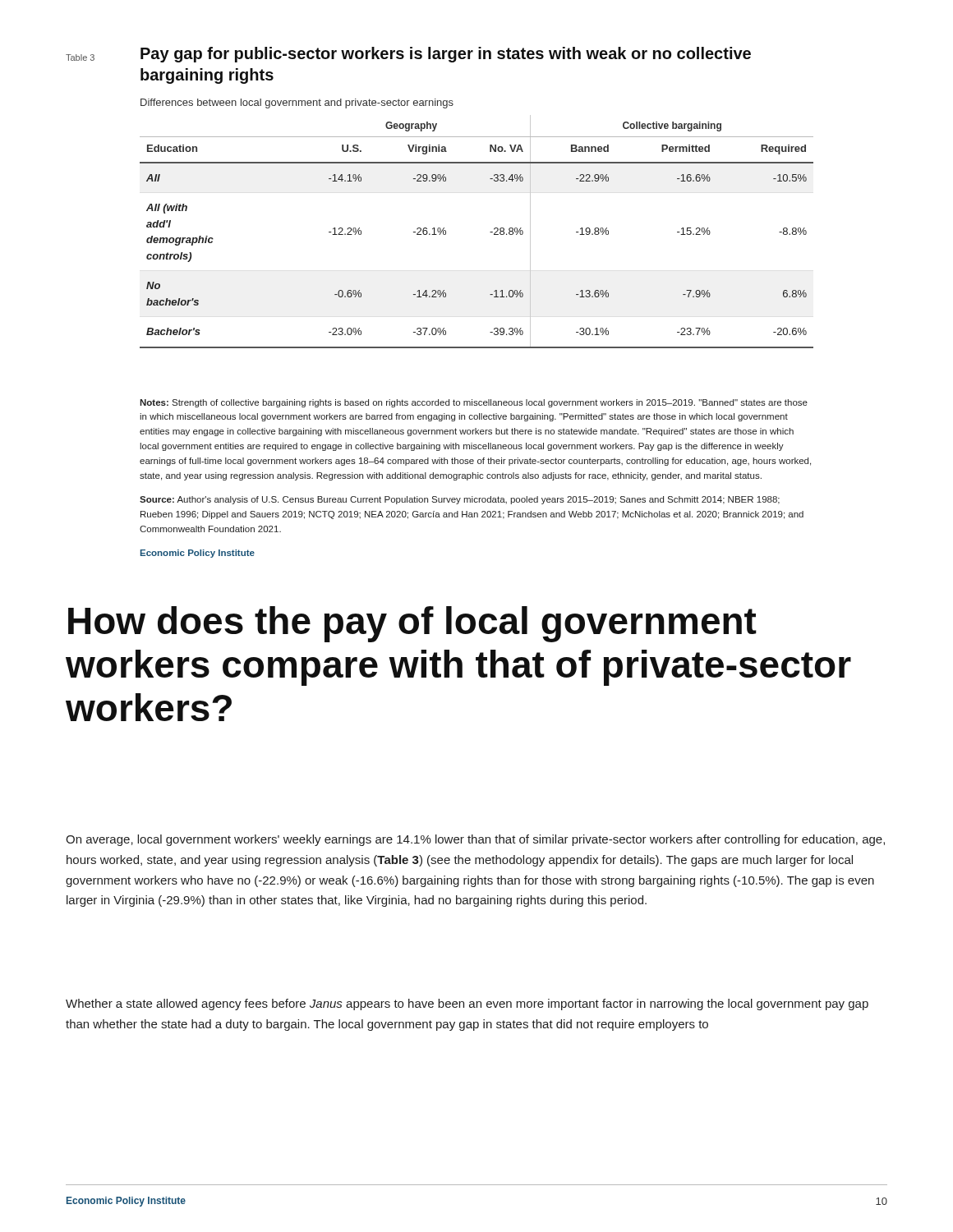Point to the element starting "Whether a state allowed agency fees"
Screen dimensions: 1232x953
tap(476, 1014)
